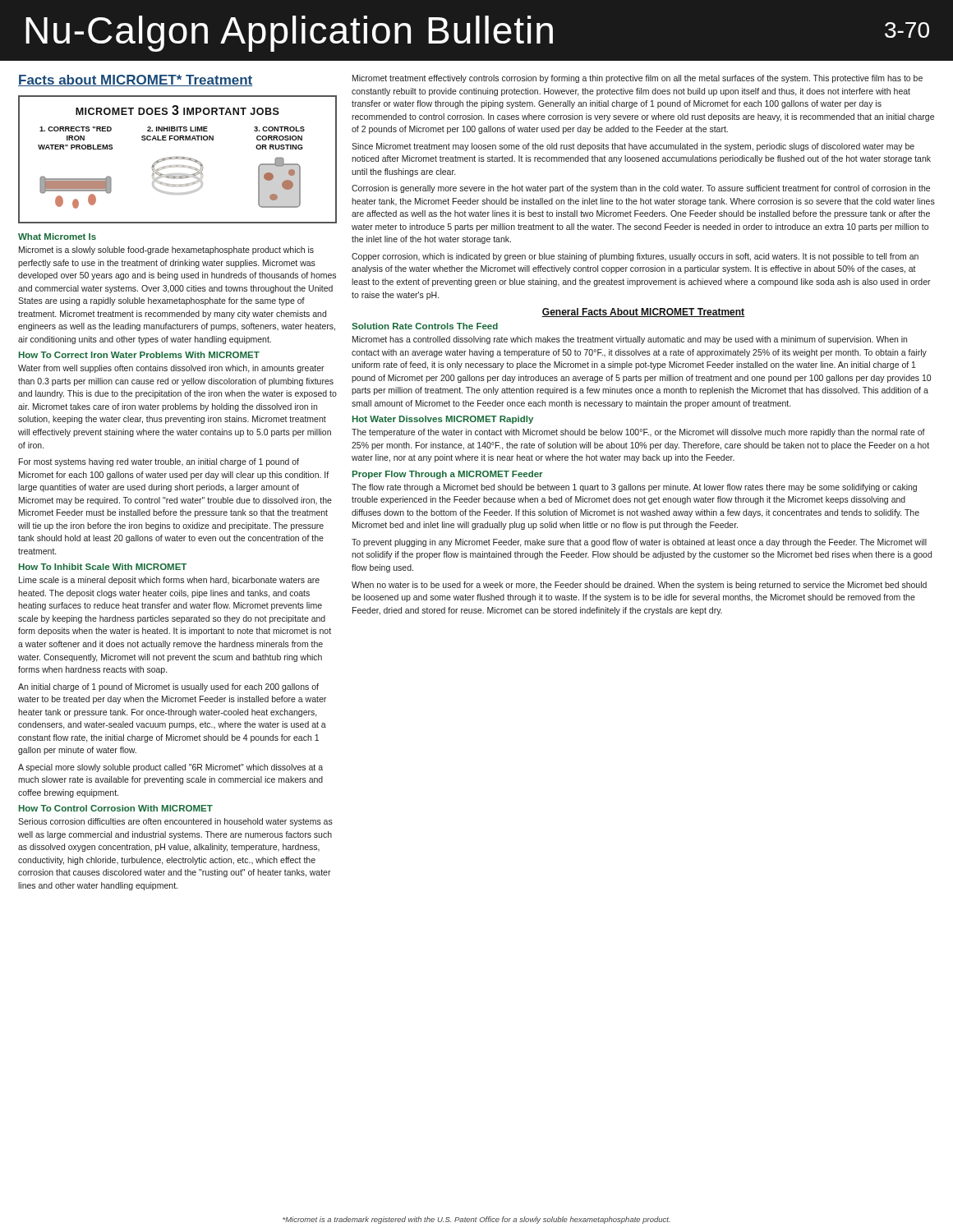This screenshot has height=1232, width=953.
Task: Select the section header containing "How To Correct Iron Water Problems With MICROMET"
Action: click(139, 355)
